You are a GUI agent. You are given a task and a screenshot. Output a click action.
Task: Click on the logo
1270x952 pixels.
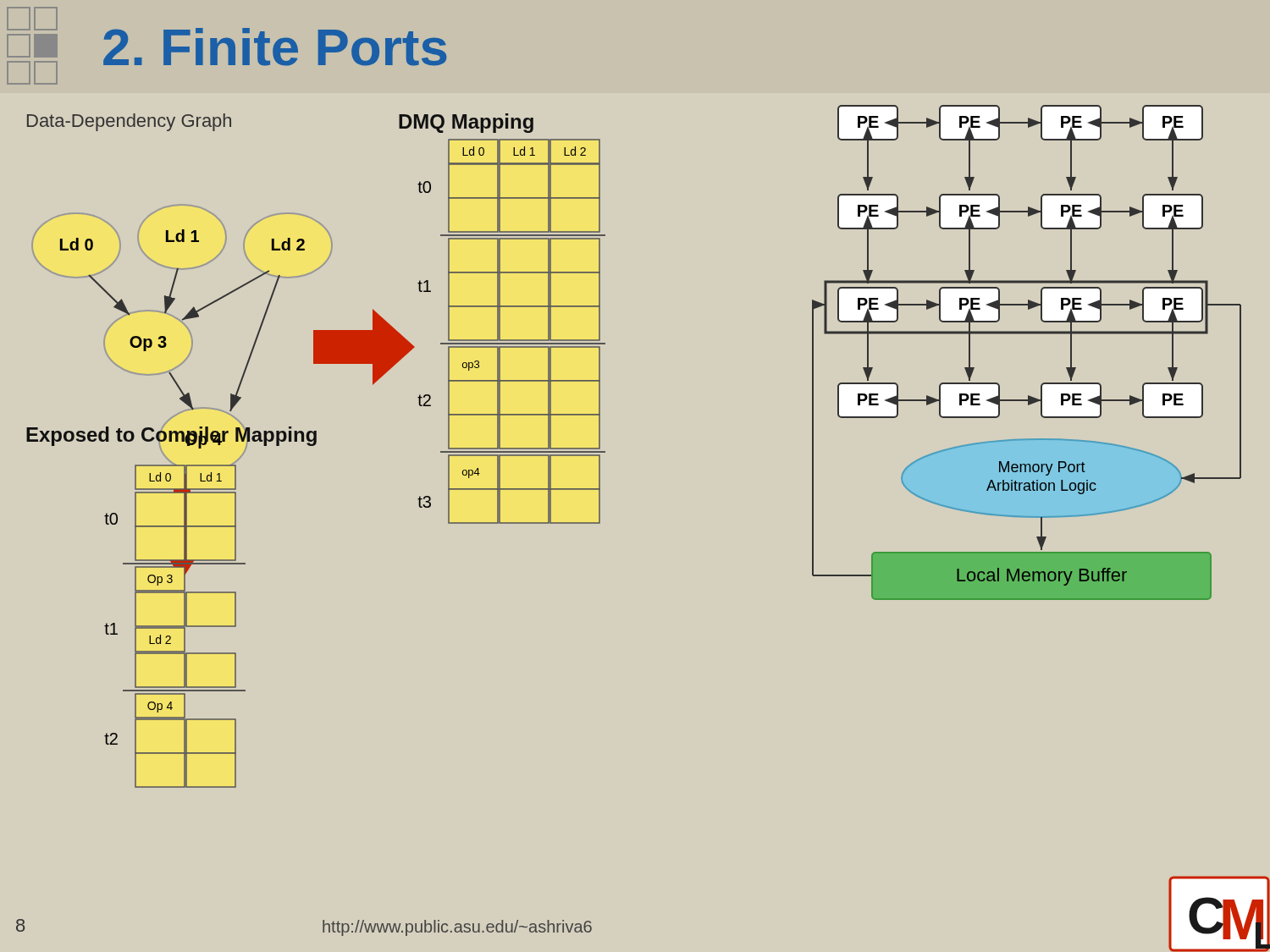(1219, 914)
